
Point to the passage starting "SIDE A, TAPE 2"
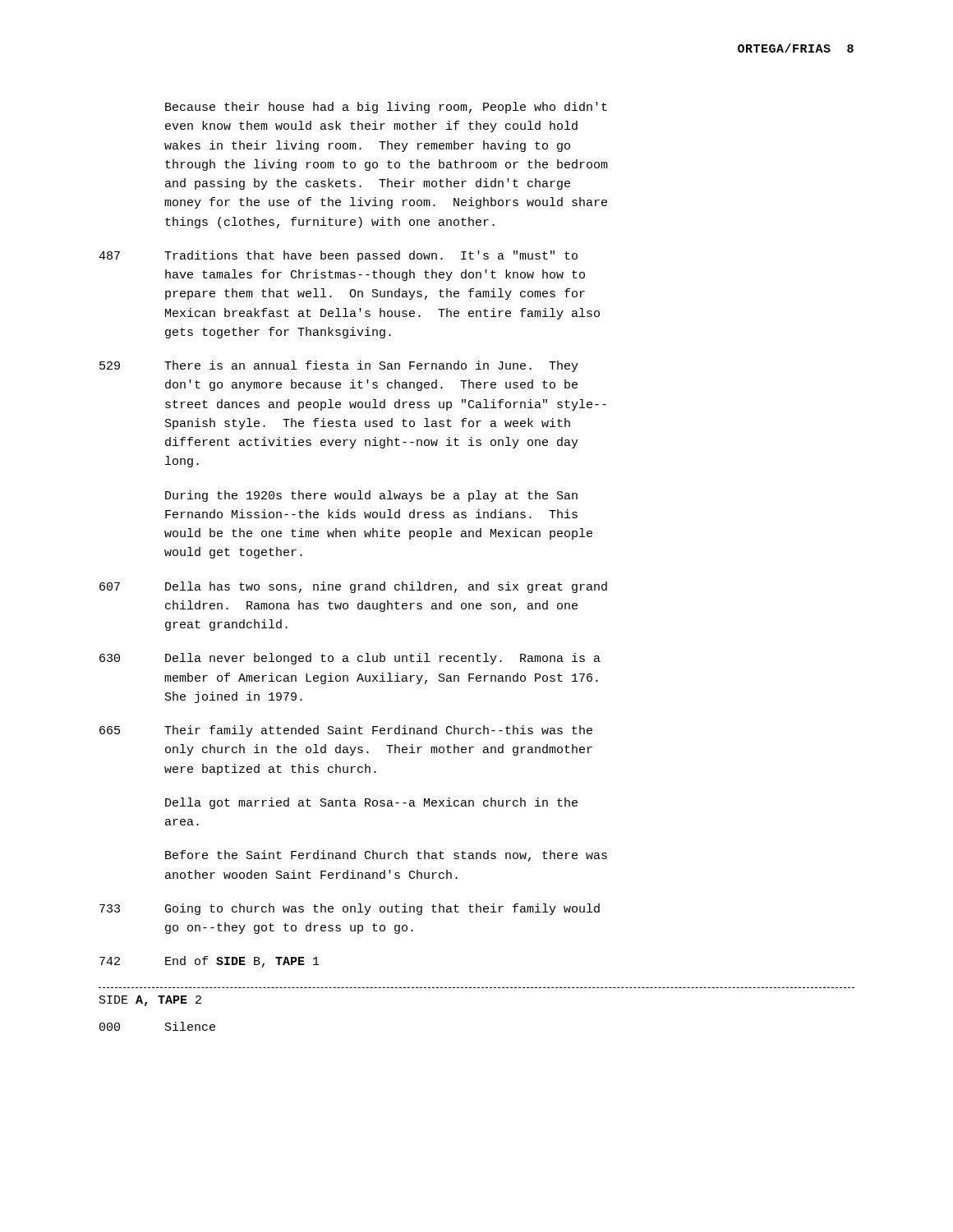tap(150, 1000)
